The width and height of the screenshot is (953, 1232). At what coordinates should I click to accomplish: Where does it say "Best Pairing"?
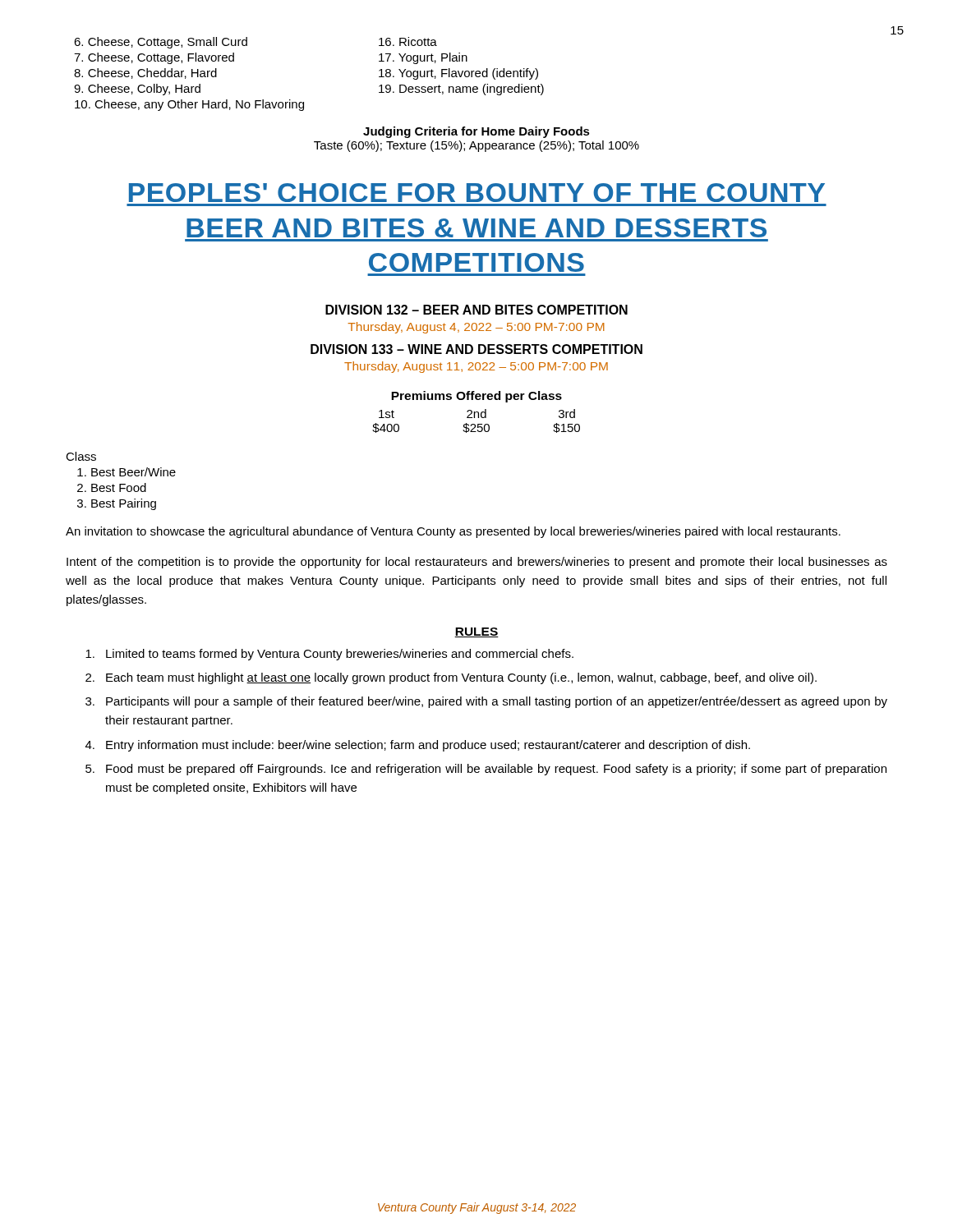tap(124, 503)
